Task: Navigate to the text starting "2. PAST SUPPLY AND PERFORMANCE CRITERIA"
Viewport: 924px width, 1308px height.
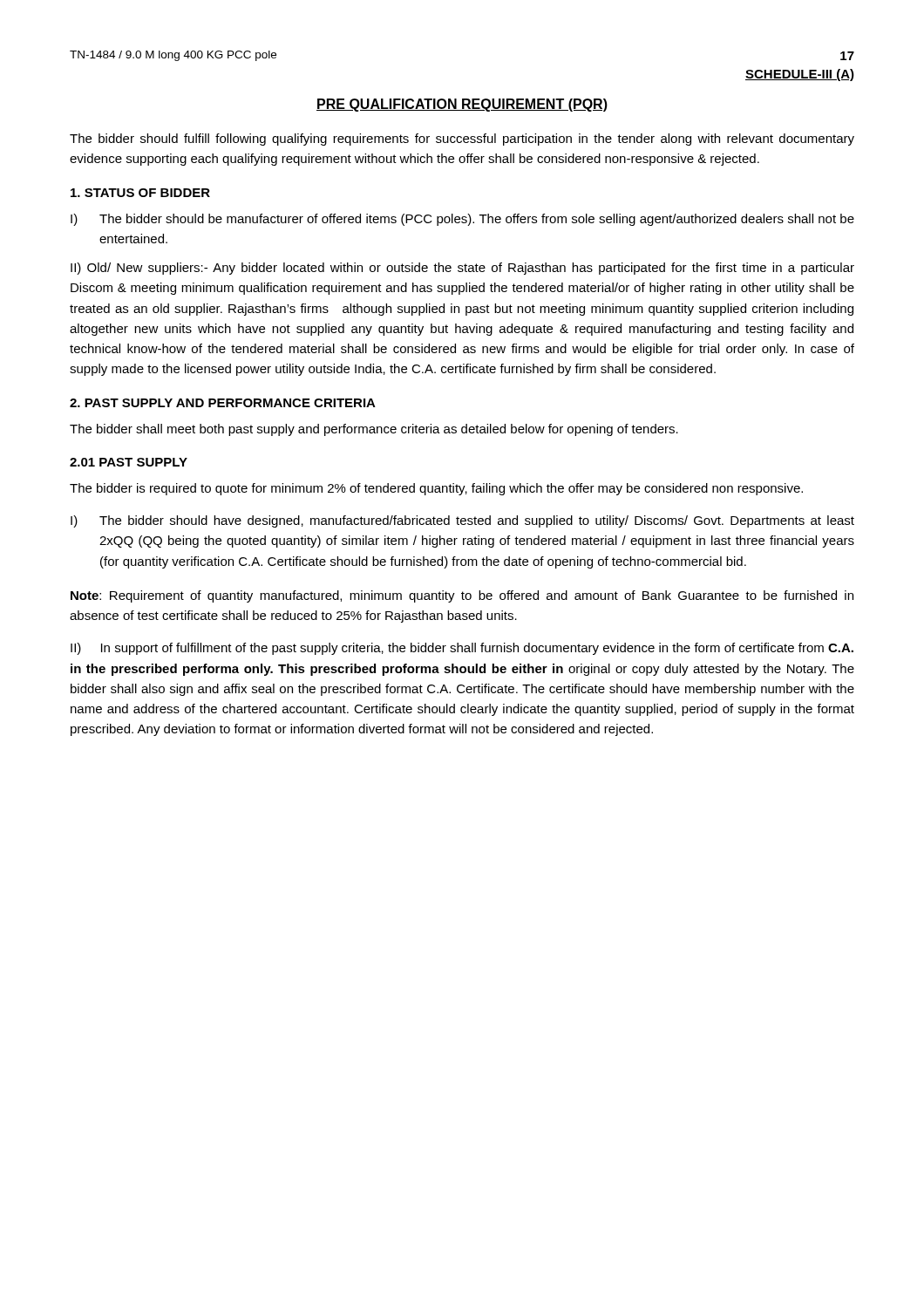Action: point(223,402)
